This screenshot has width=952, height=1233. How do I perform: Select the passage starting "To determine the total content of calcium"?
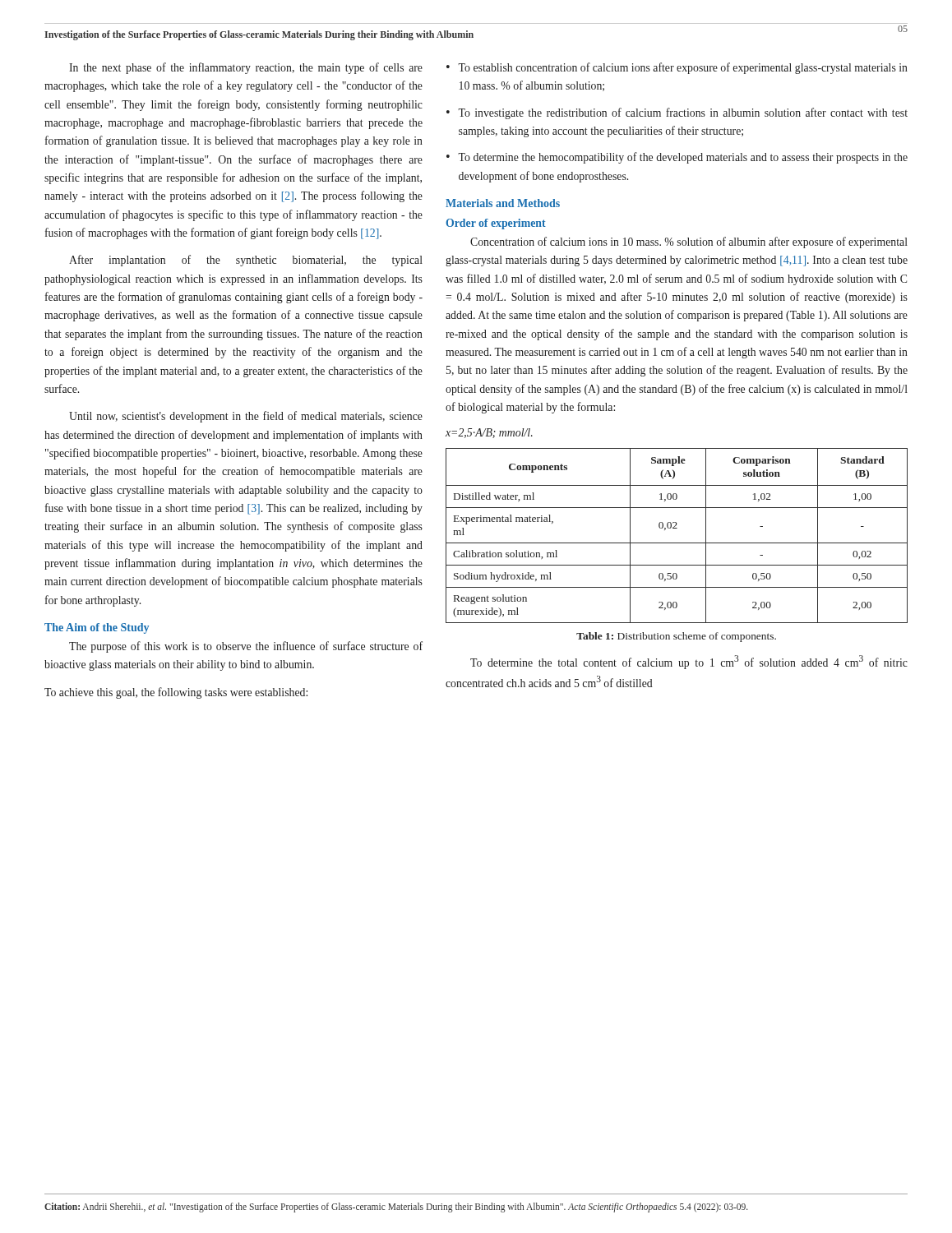pyautogui.click(x=677, y=672)
